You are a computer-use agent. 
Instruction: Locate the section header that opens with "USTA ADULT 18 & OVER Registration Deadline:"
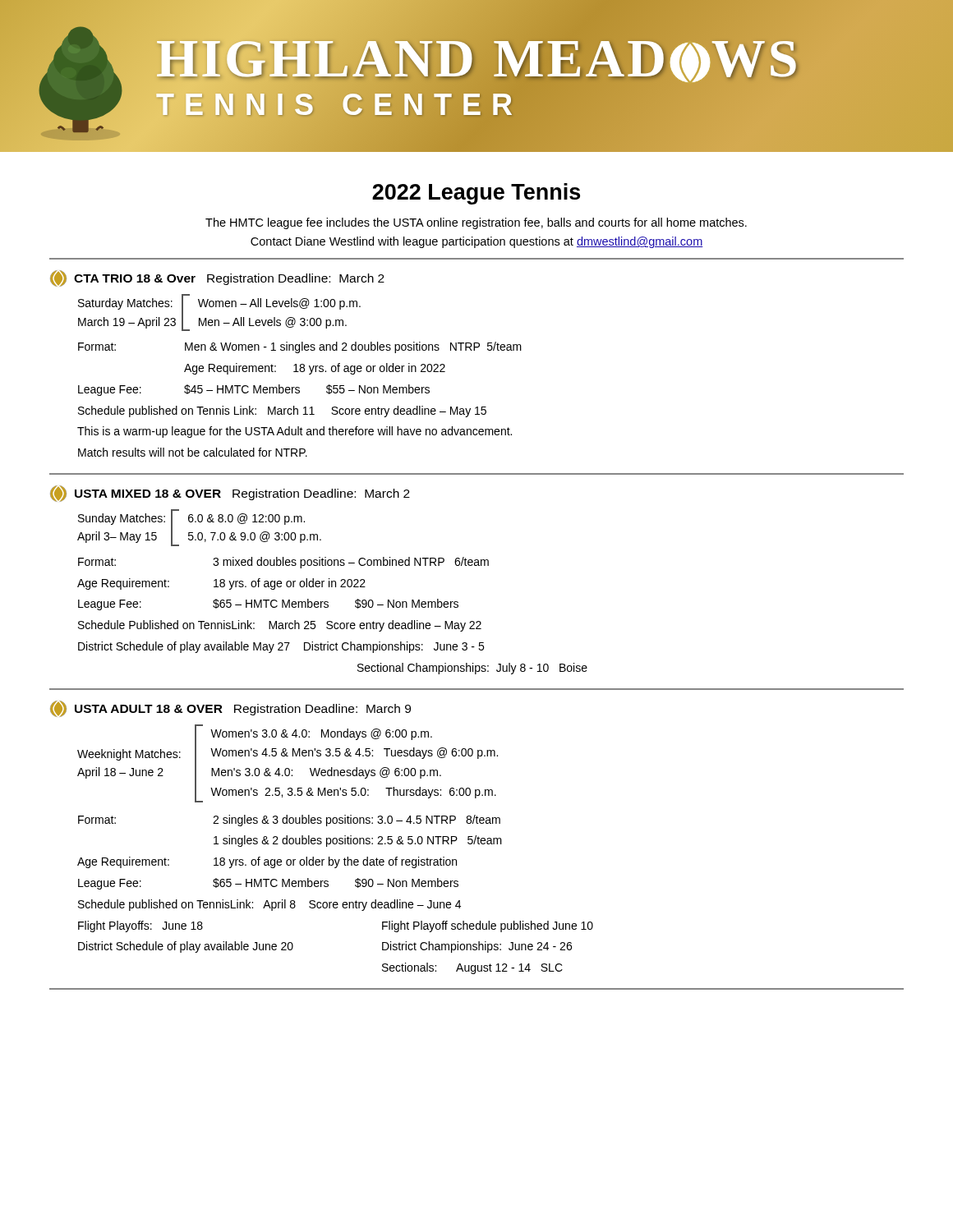pyautogui.click(x=230, y=708)
